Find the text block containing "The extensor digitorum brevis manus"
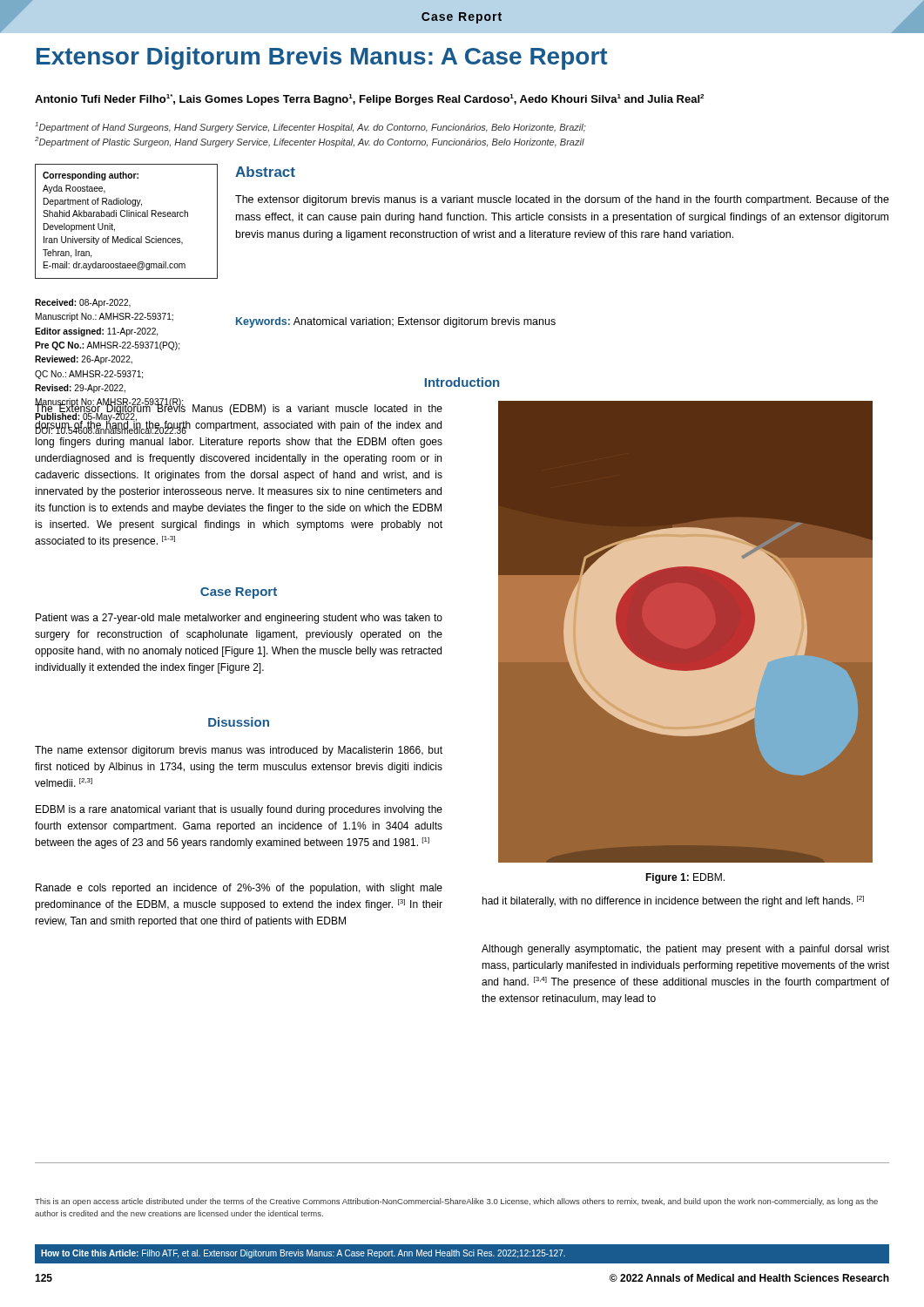This screenshot has width=924, height=1307. click(x=562, y=217)
